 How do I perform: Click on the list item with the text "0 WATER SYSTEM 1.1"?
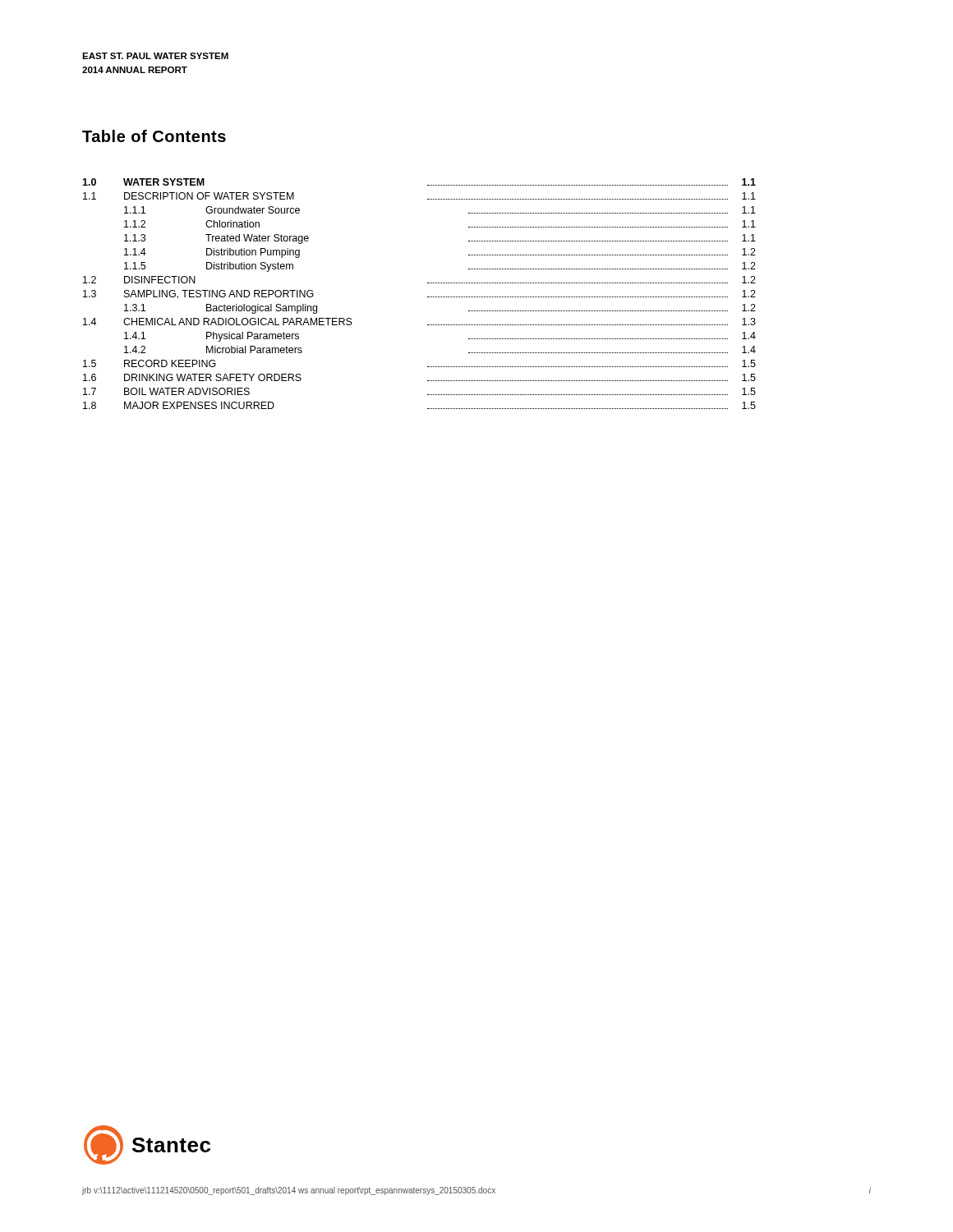419,182
